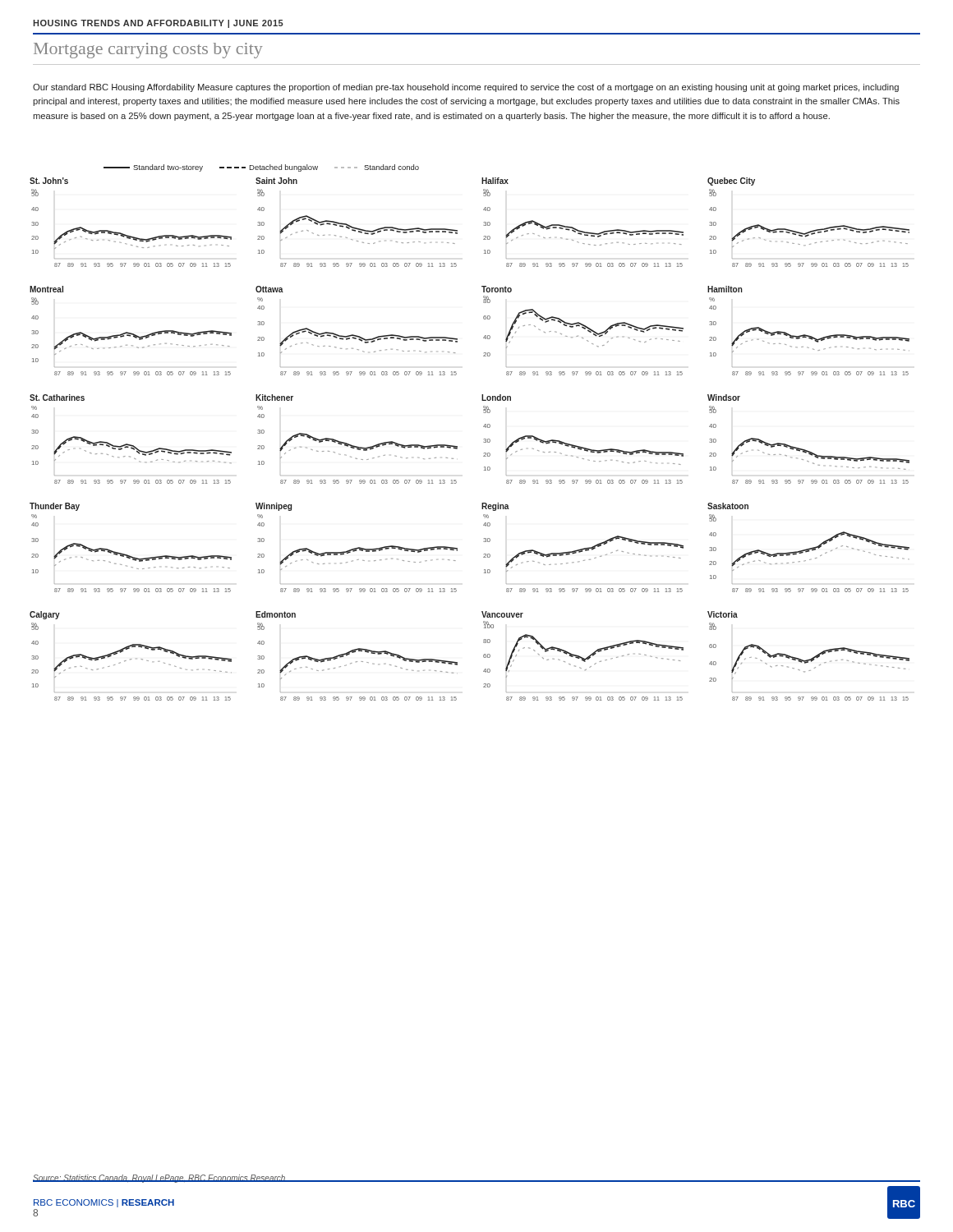
Task: Click on the title with the text "Mortgage carrying costs by city"
Action: (x=148, y=51)
